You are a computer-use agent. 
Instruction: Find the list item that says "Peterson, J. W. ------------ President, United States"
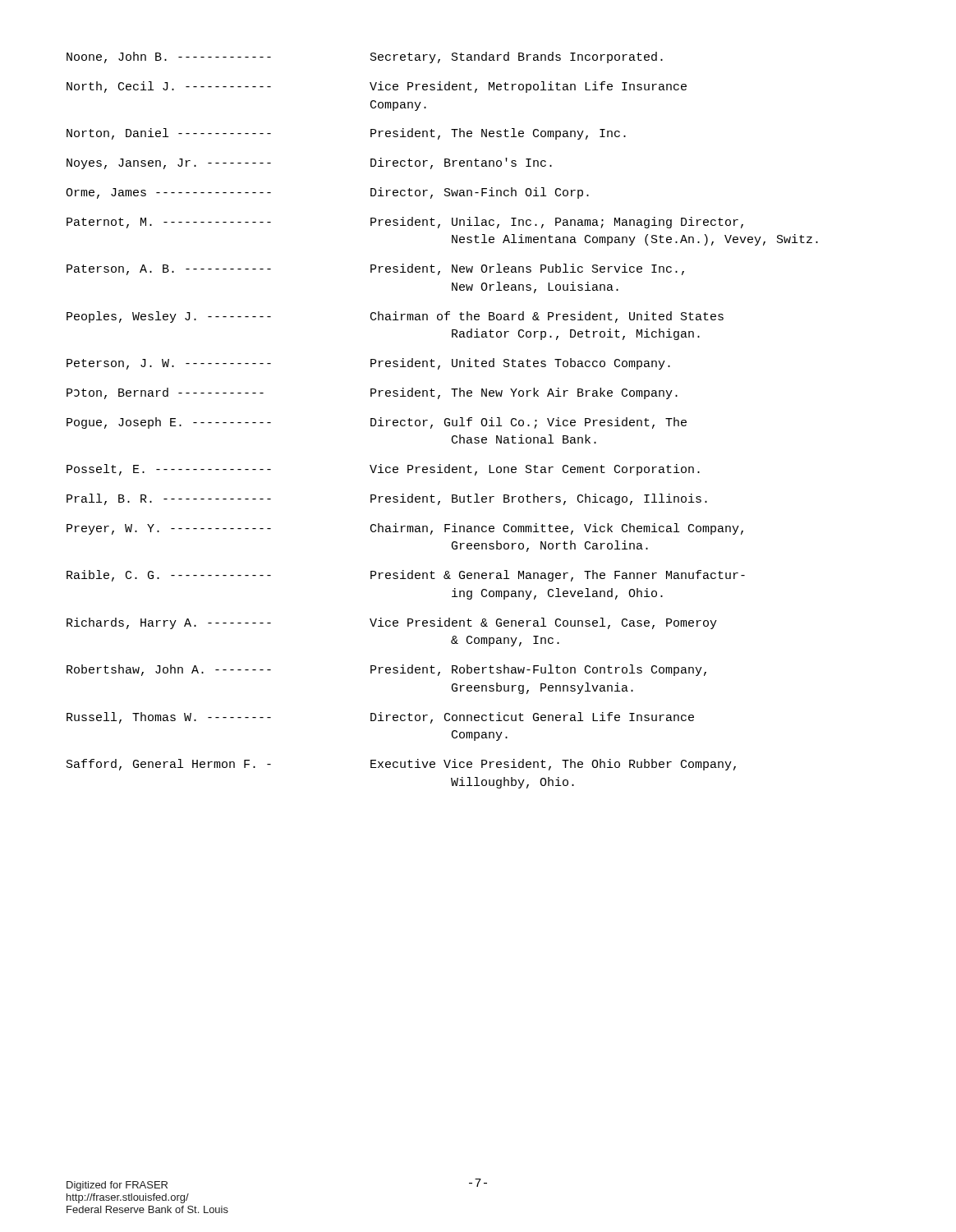(x=478, y=365)
